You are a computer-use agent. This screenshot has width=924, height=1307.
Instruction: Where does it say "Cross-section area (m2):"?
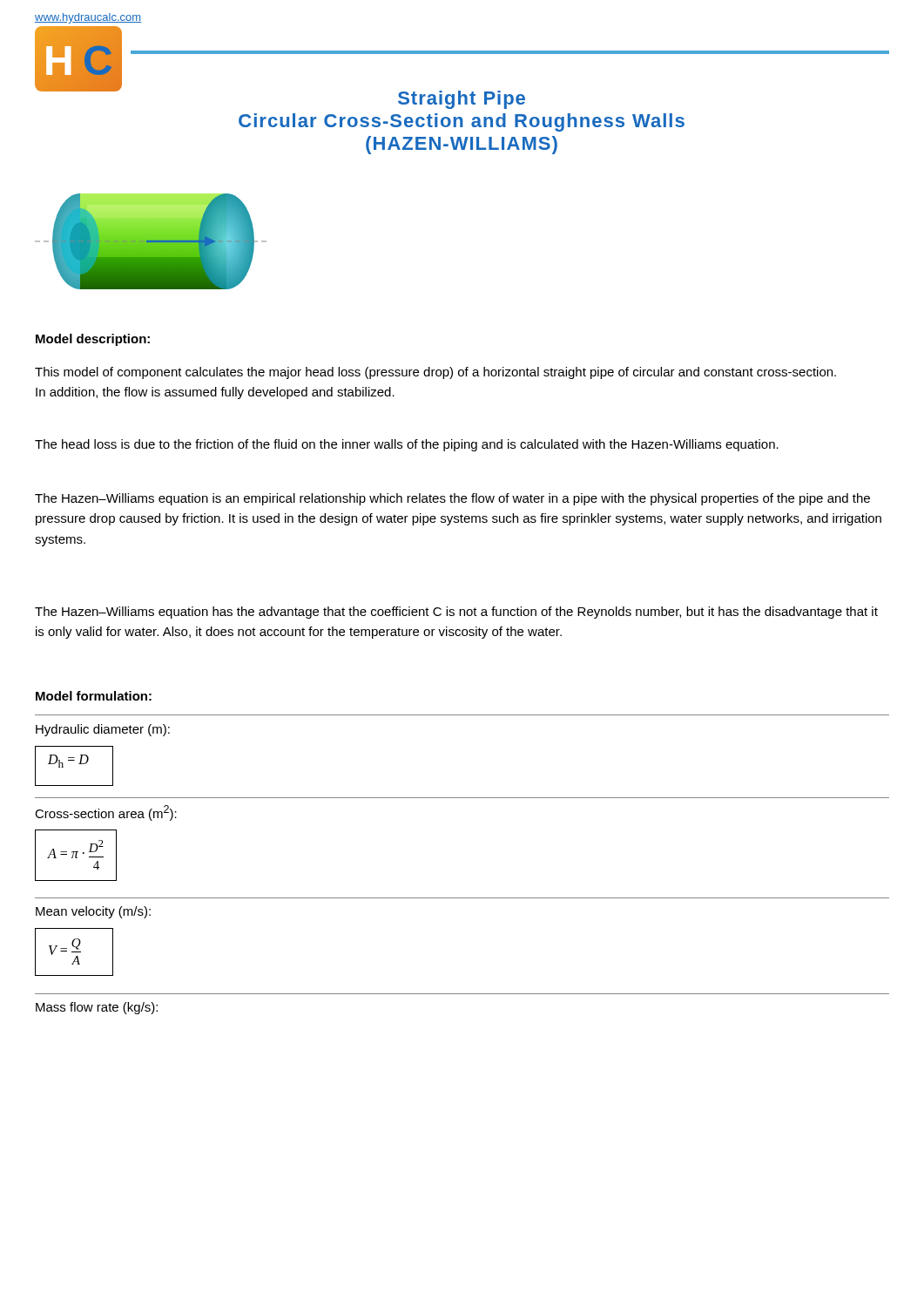pos(106,812)
